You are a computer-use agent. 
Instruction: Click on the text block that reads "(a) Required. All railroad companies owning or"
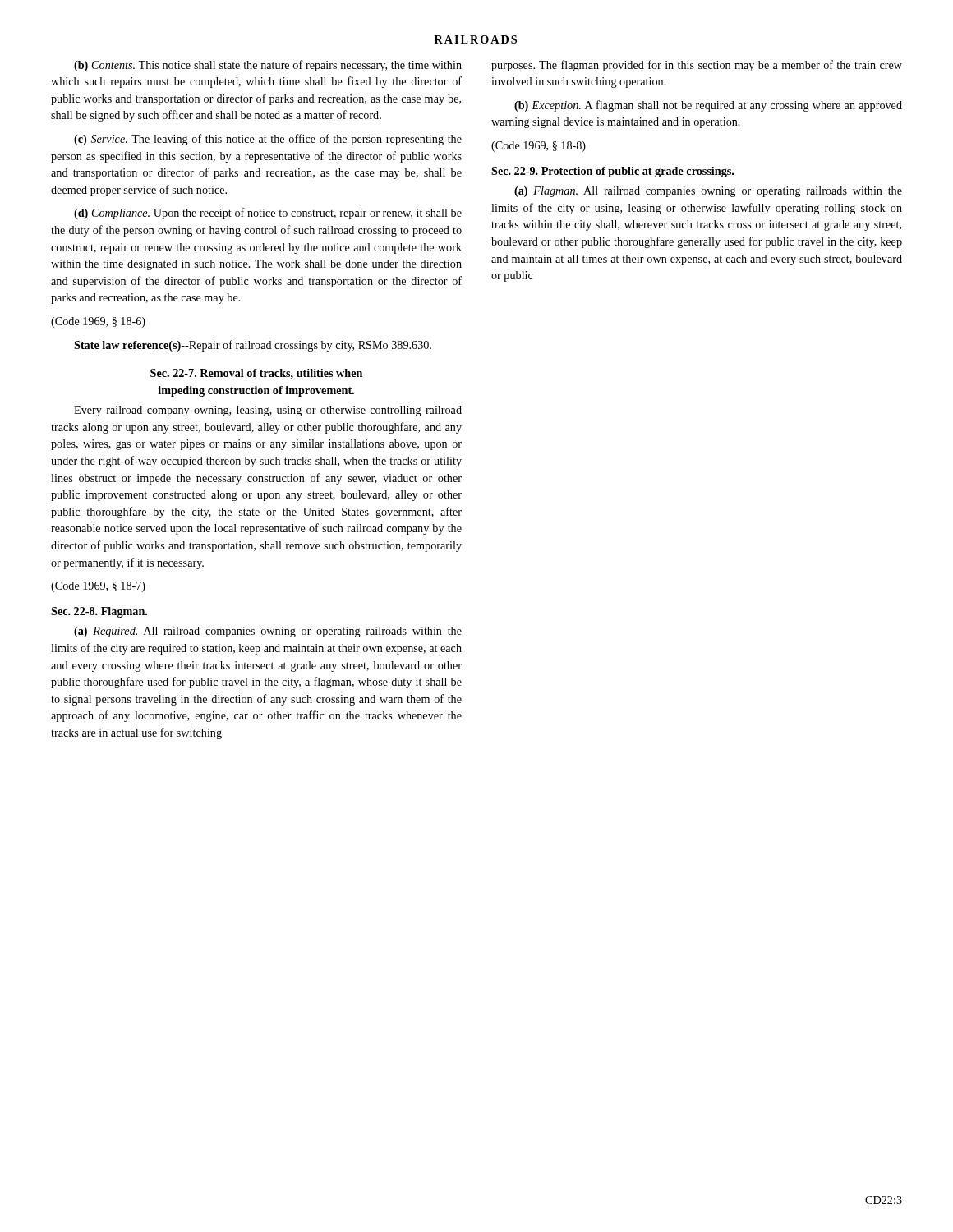tap(256, 682)
